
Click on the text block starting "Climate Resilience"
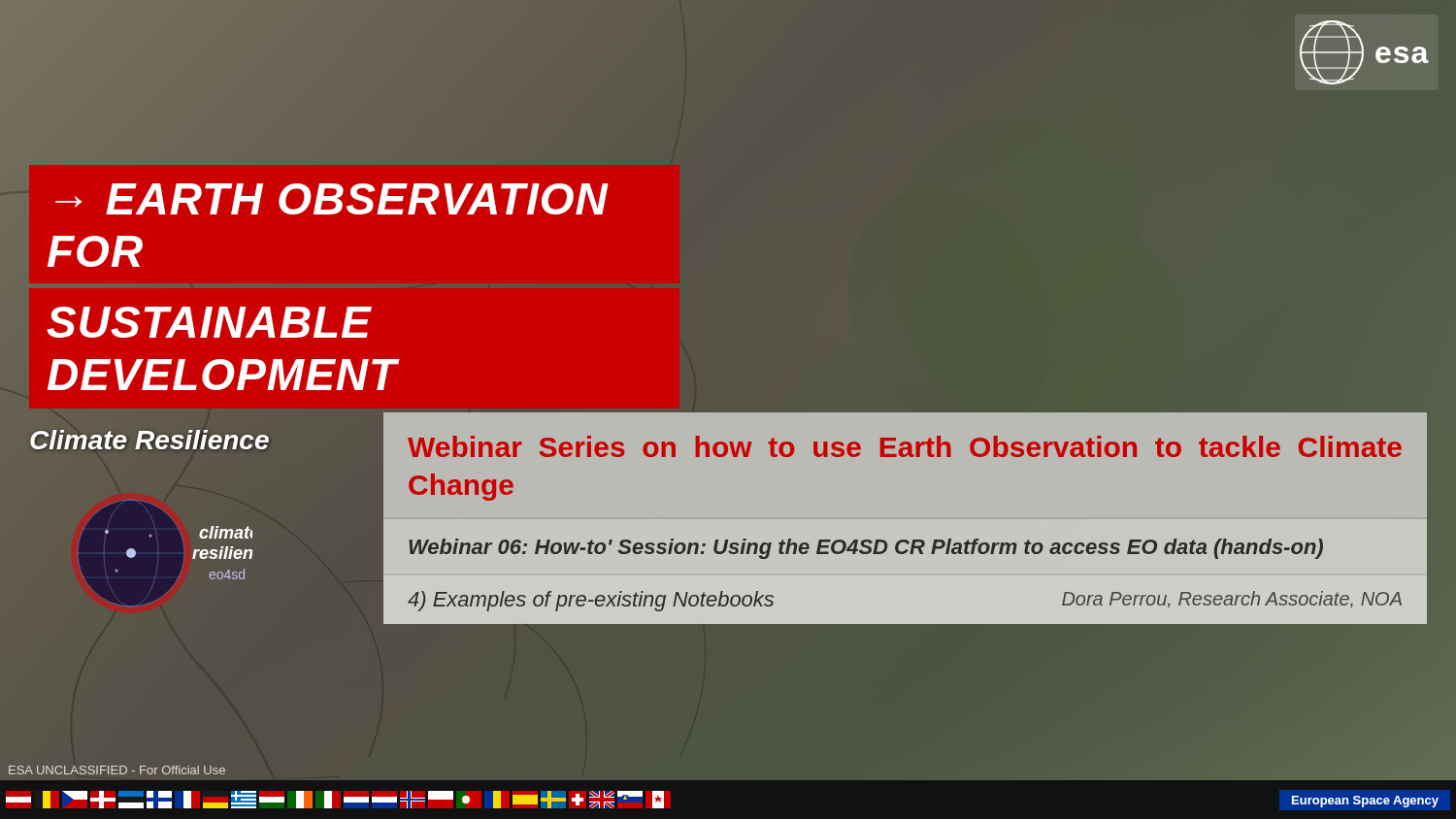[149, 440]
